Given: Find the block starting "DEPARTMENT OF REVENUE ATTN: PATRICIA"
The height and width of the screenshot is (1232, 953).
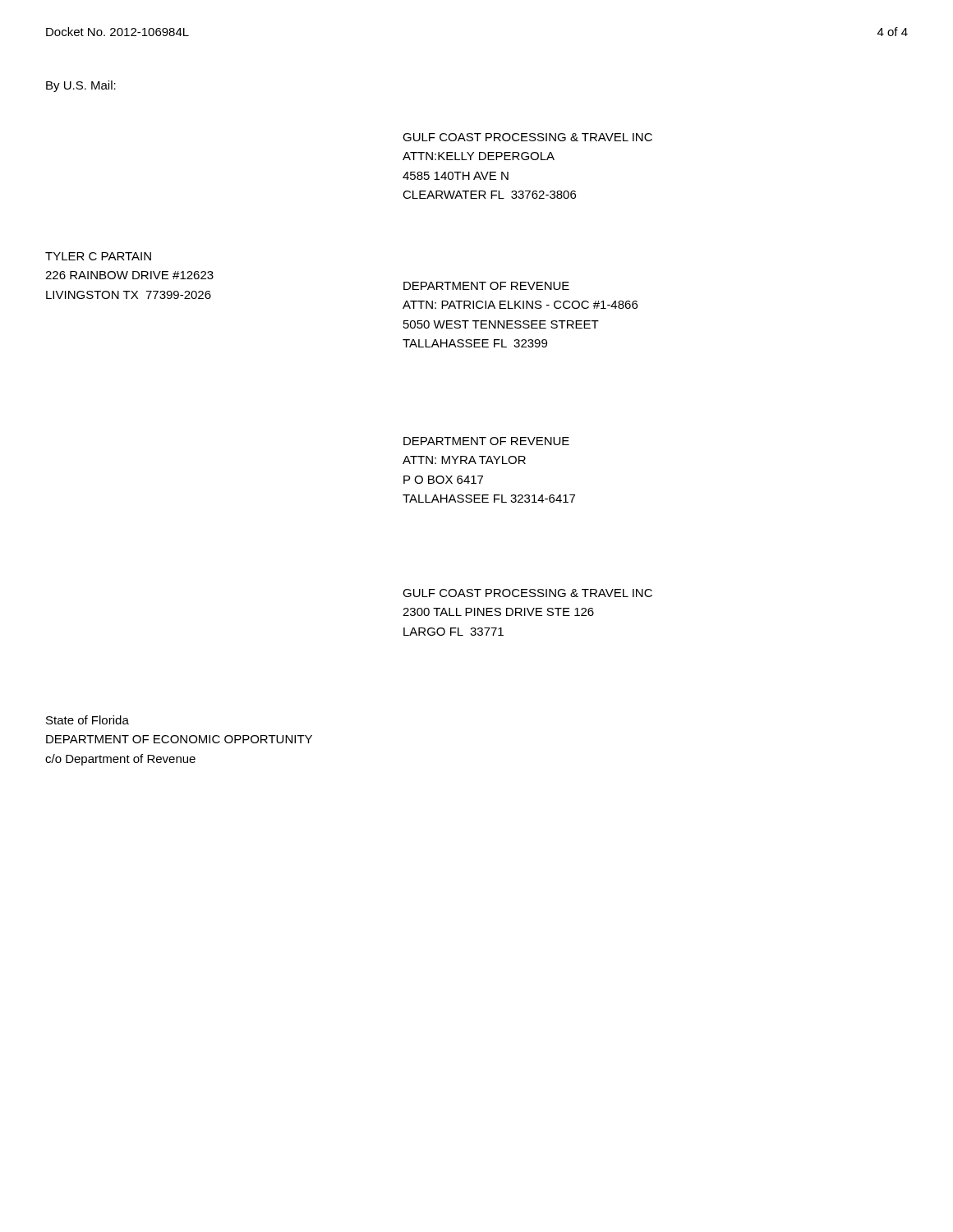Looking at the screenshot, I should 520,314.
